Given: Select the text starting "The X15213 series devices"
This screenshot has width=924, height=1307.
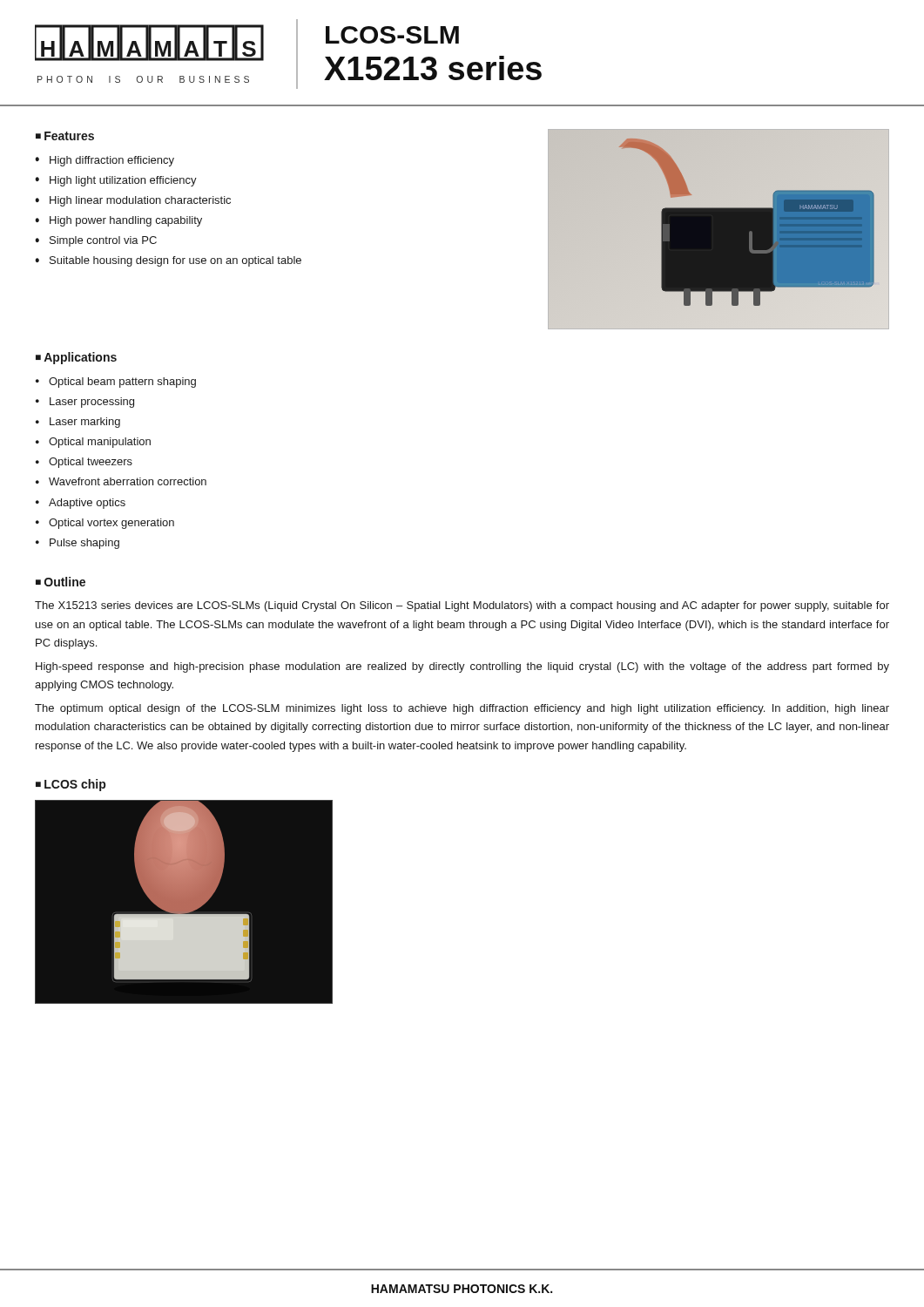Looking at the screenshot, I should [x=462, y=624].
